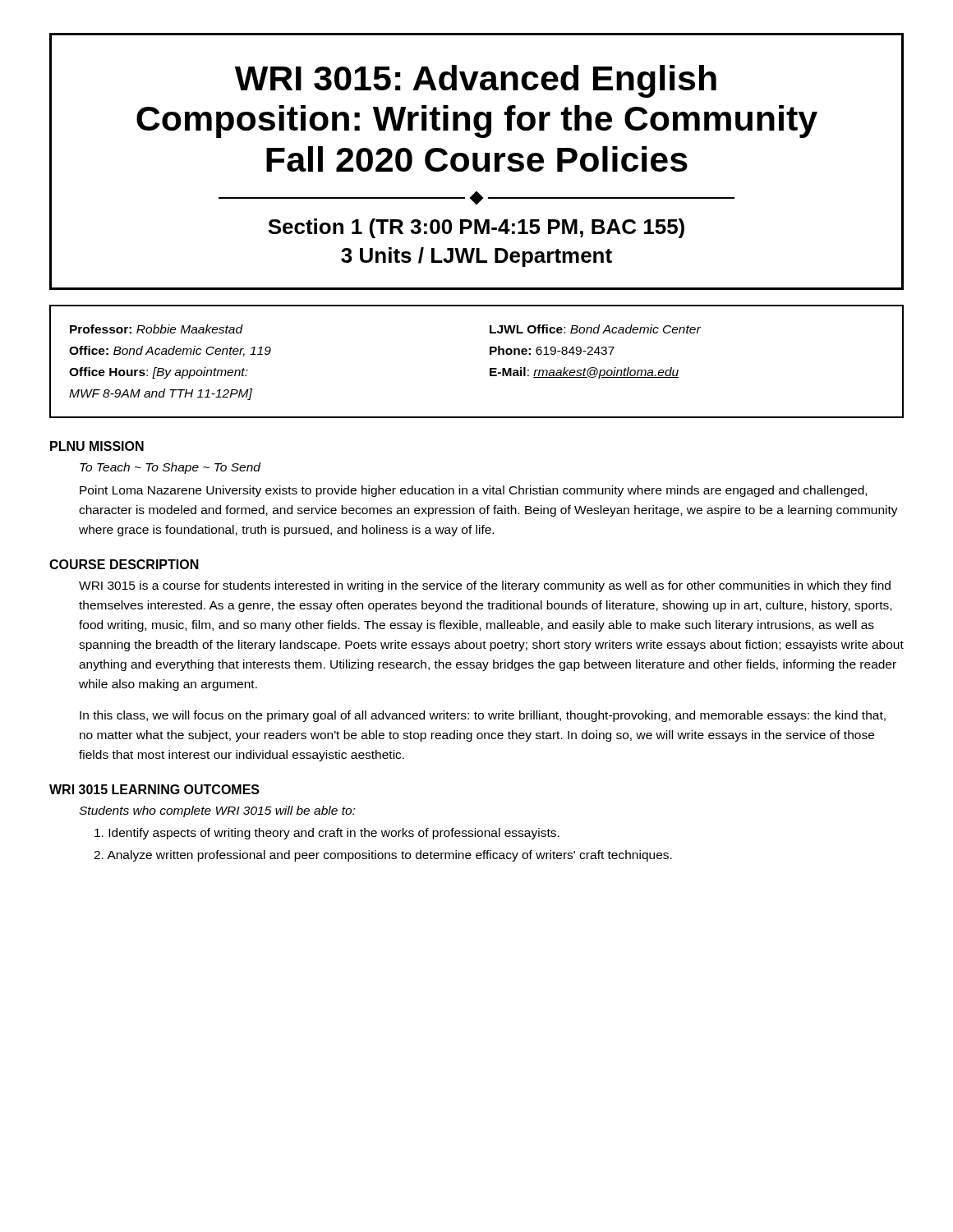
Task: Locate the section header containing "COURSE DESCRIPTION"
Action: coord(124,565)
